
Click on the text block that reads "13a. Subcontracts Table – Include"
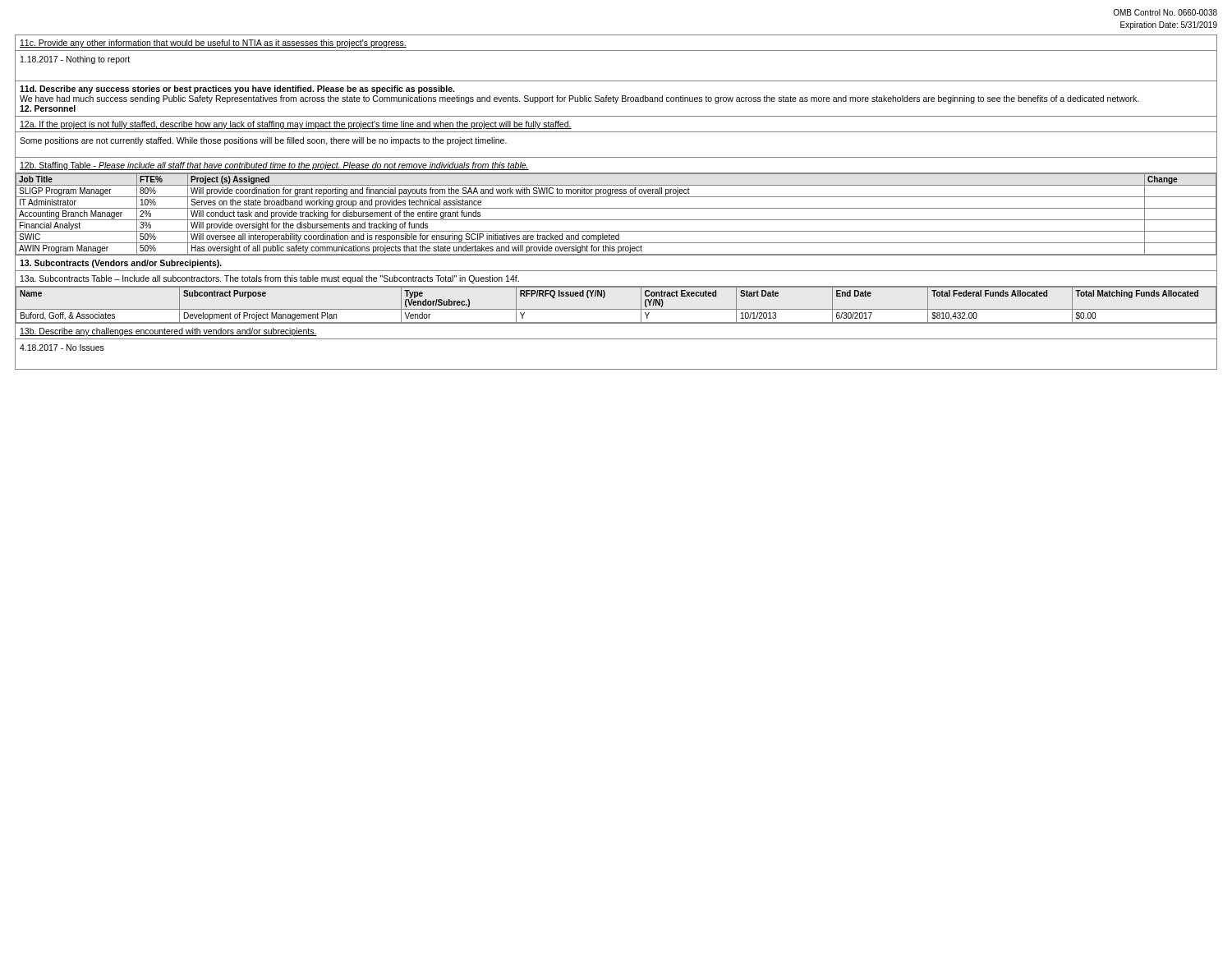270,279
